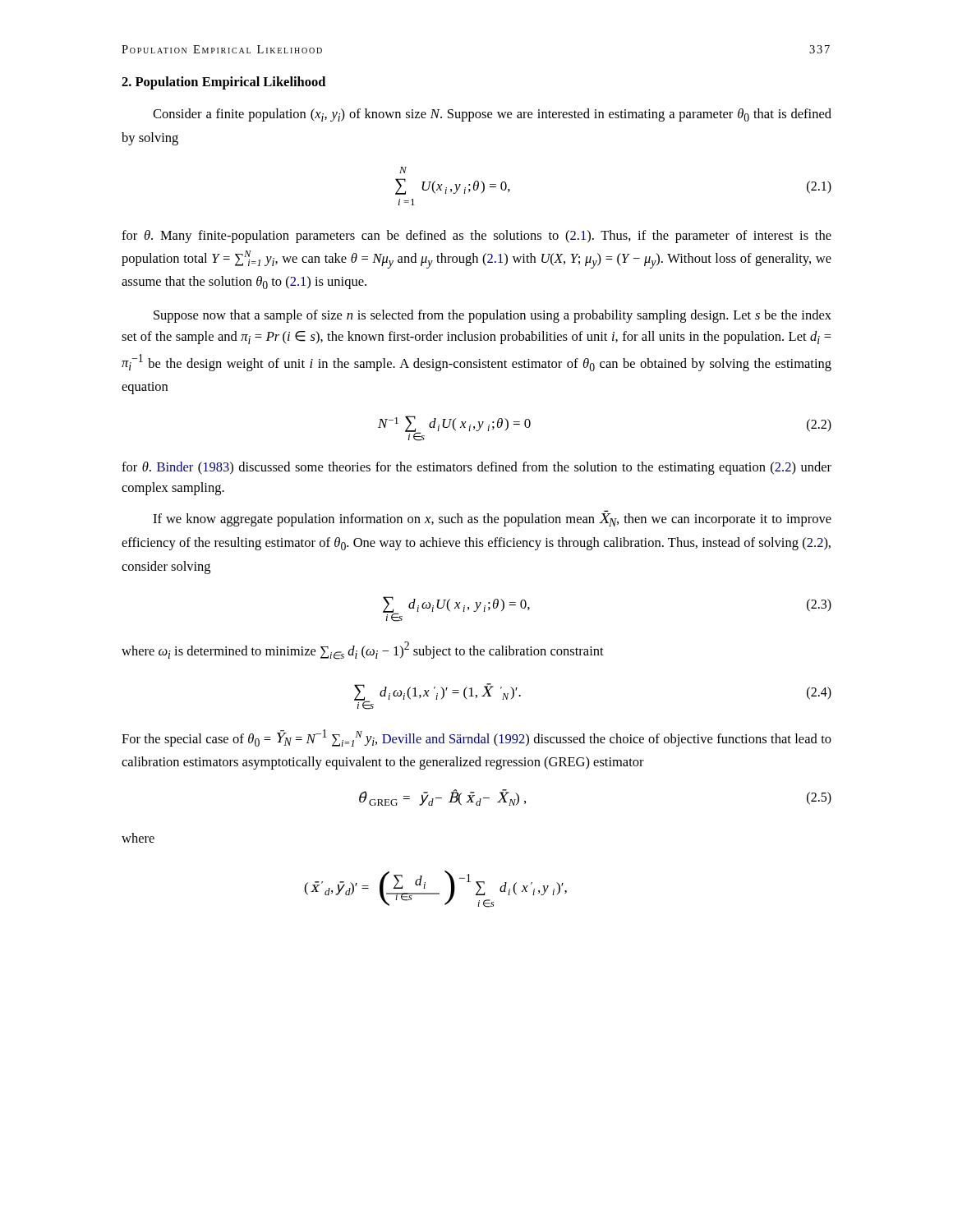The image size is (953, 1232).
Task: Click on the formula that reads "θ̂ GREG = ȳ d − B̂ ("
Action: pyautogui.click(x=476, y=798)
